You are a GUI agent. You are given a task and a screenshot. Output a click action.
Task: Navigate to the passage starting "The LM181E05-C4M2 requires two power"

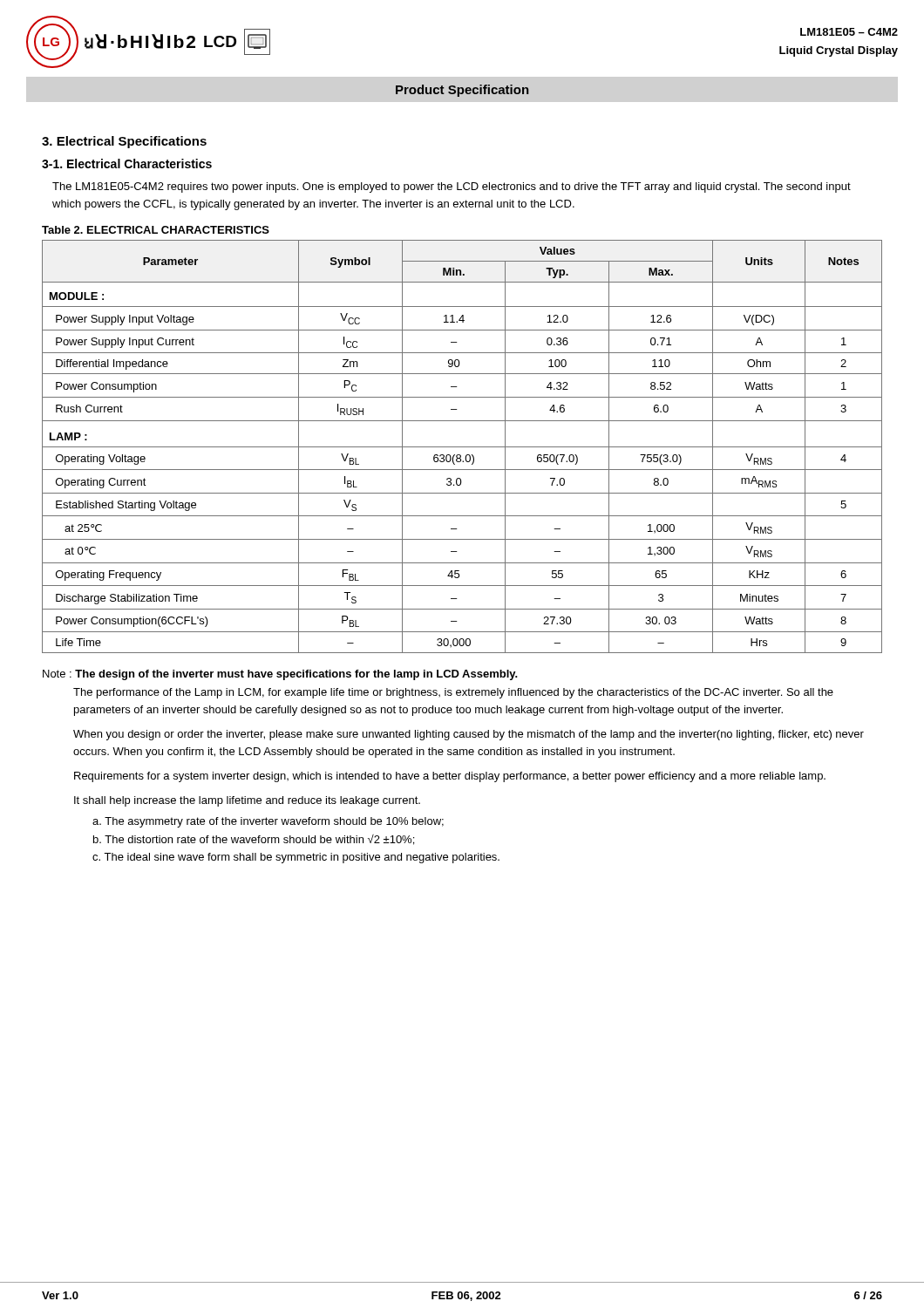(x=451, y=195)
